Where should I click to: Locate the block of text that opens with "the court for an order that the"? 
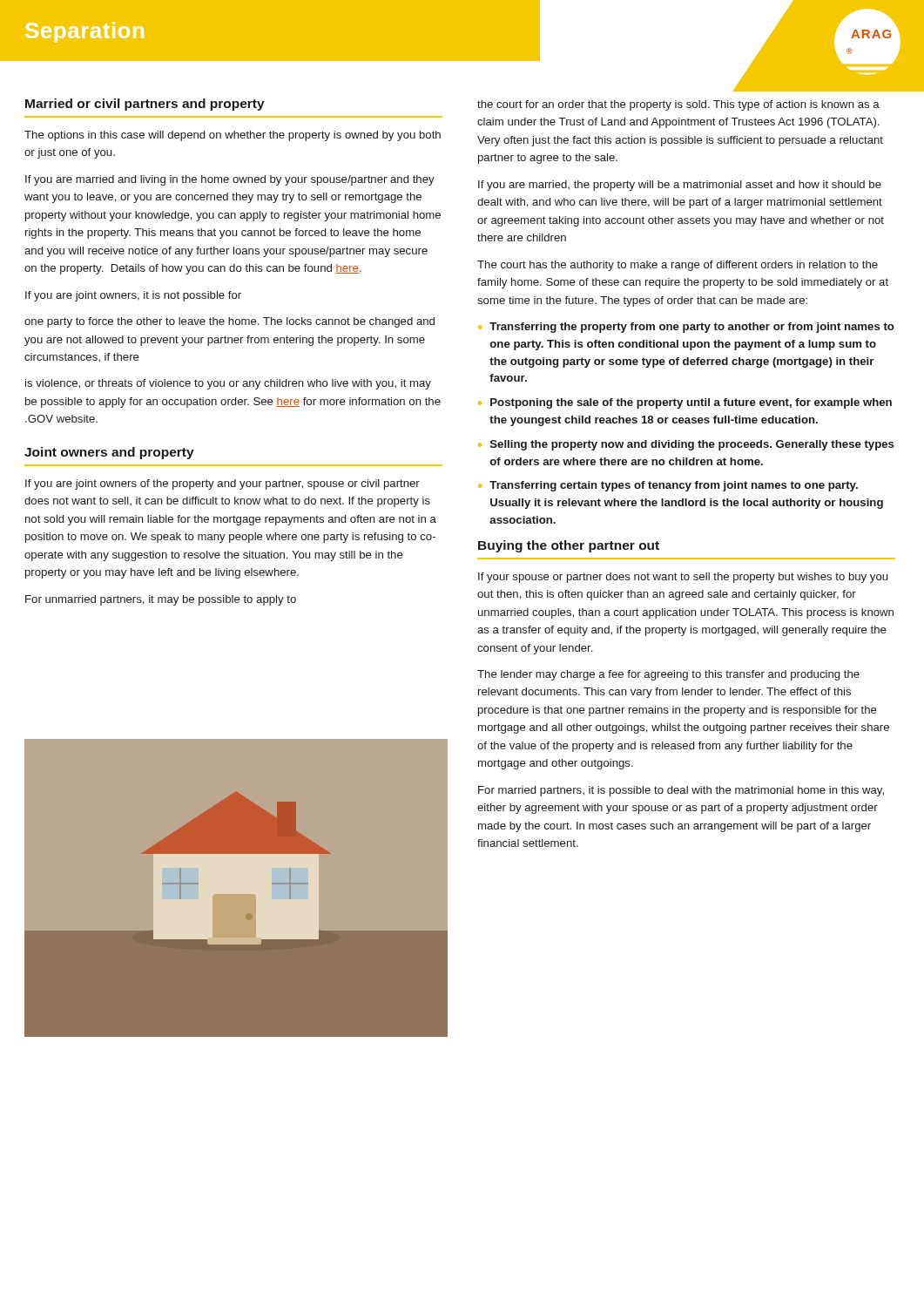coord(680,131)
